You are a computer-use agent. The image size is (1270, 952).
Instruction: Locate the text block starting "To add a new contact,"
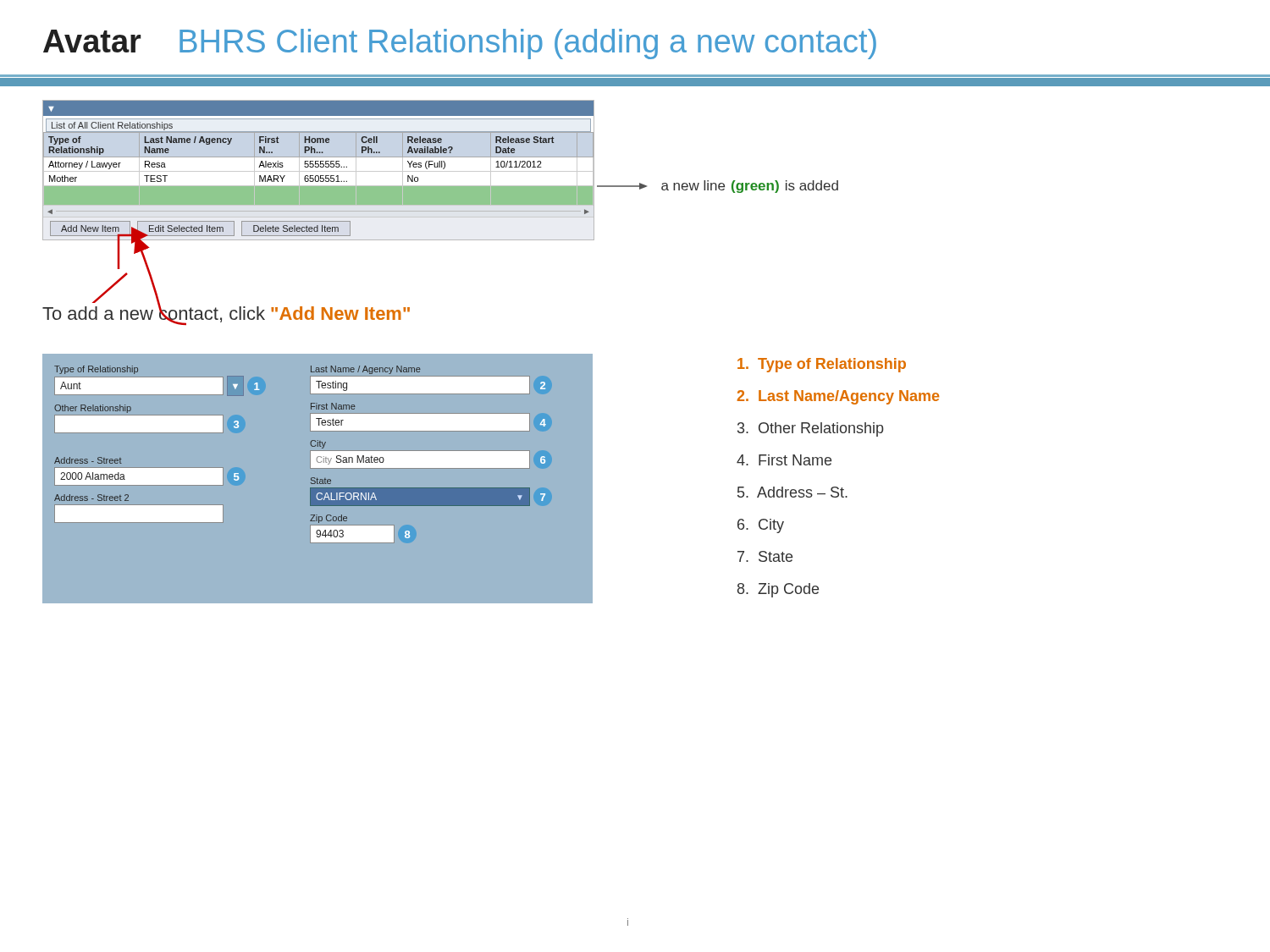[x=227, y=313]
